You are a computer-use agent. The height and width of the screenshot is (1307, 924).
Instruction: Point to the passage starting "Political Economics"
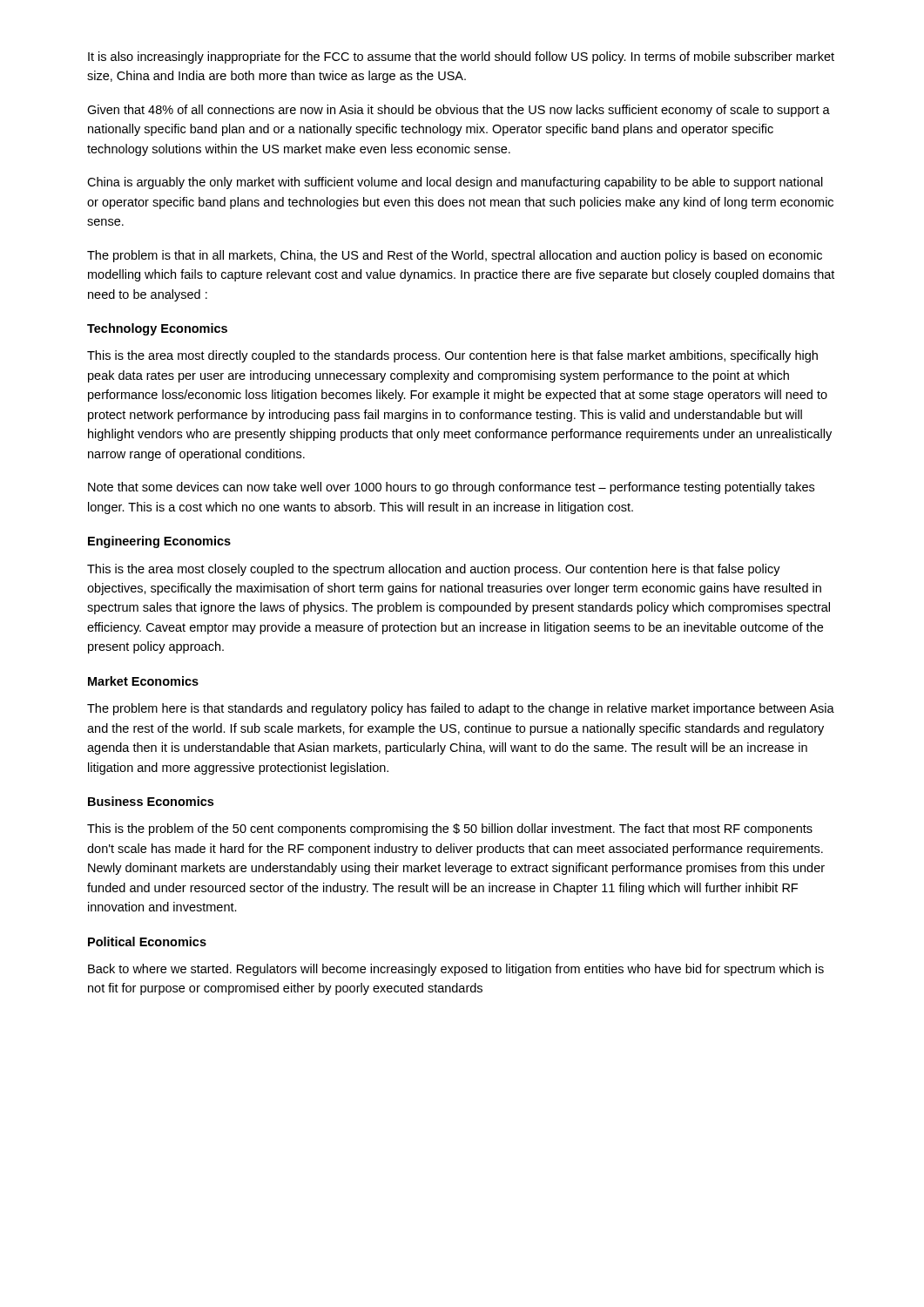(x=147, y=942)
